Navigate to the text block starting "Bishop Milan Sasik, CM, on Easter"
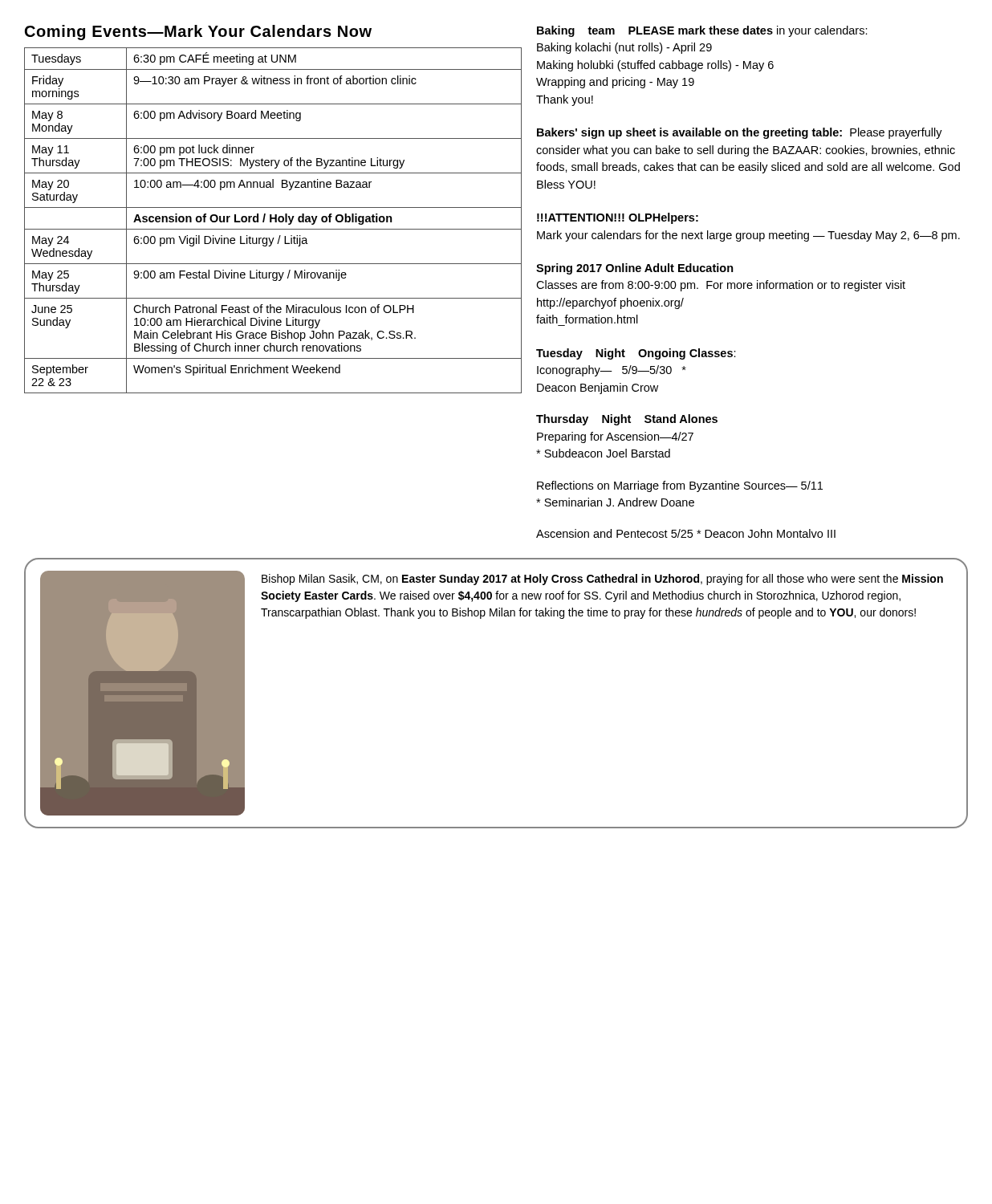The height and width of the screenshot is (1204, 992). [602, 596]
